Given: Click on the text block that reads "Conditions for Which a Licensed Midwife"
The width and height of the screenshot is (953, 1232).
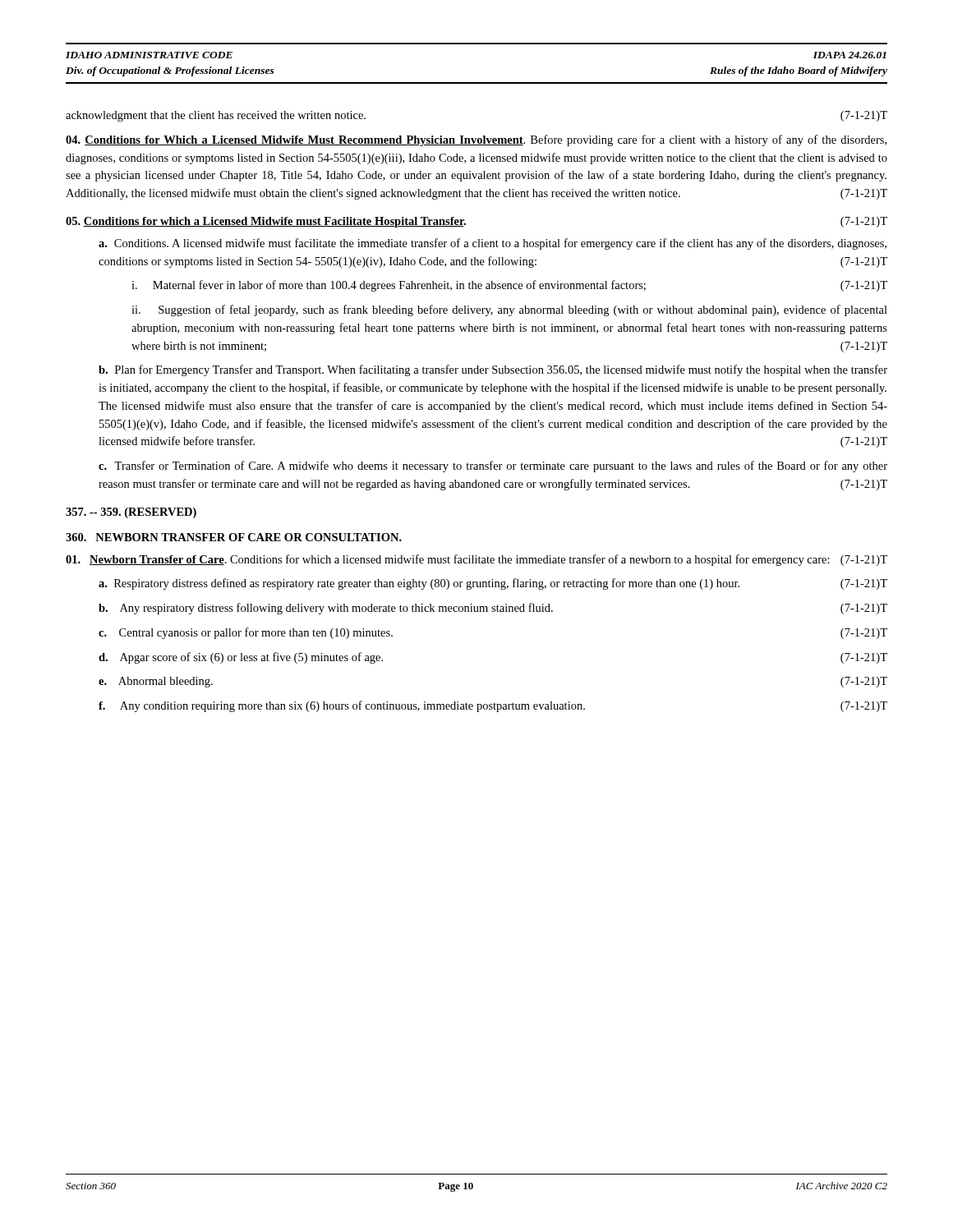Looking at the screenshot, I should (x=476, y=168).
